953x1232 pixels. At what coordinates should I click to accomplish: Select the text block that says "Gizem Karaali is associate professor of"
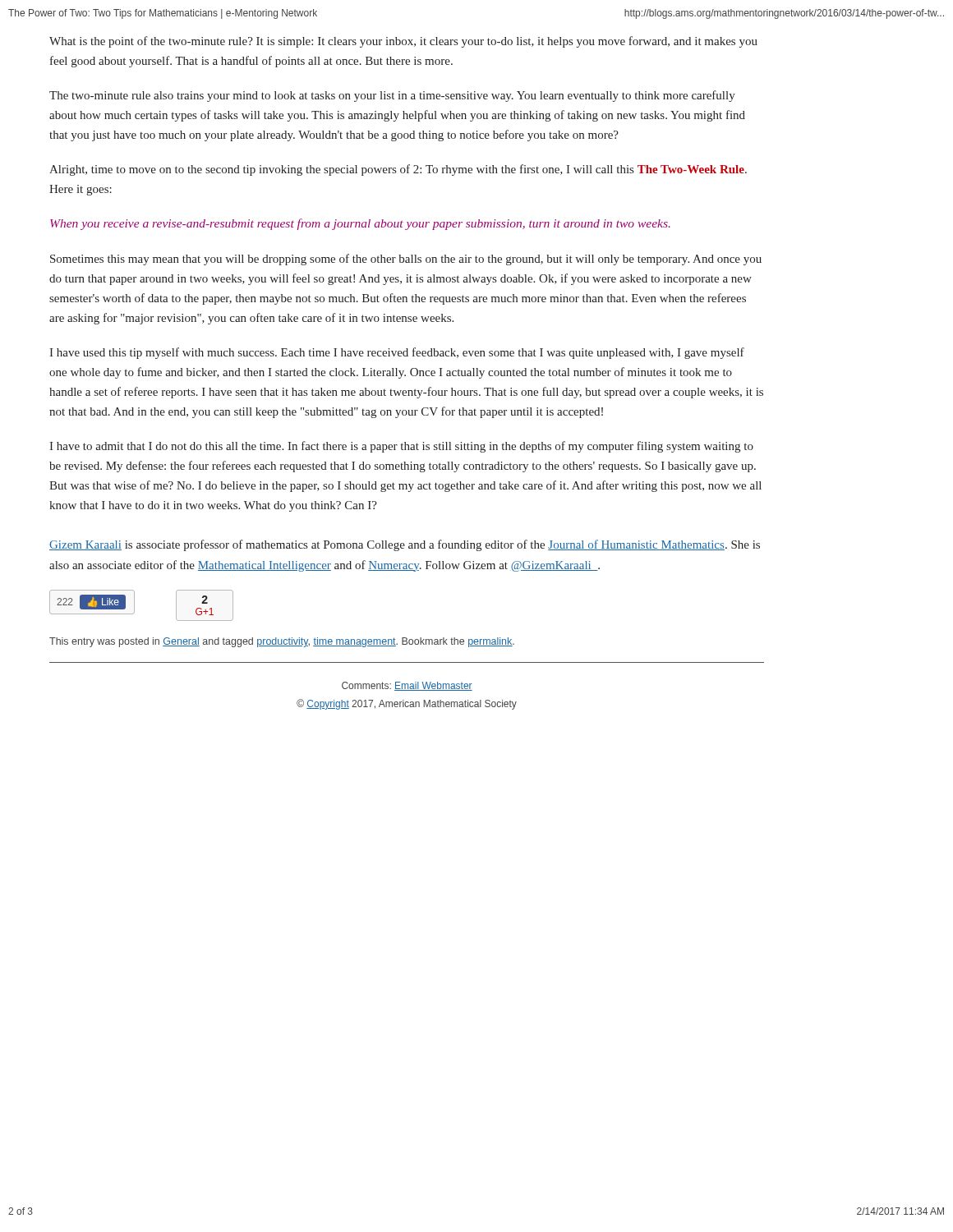[405, 555]
